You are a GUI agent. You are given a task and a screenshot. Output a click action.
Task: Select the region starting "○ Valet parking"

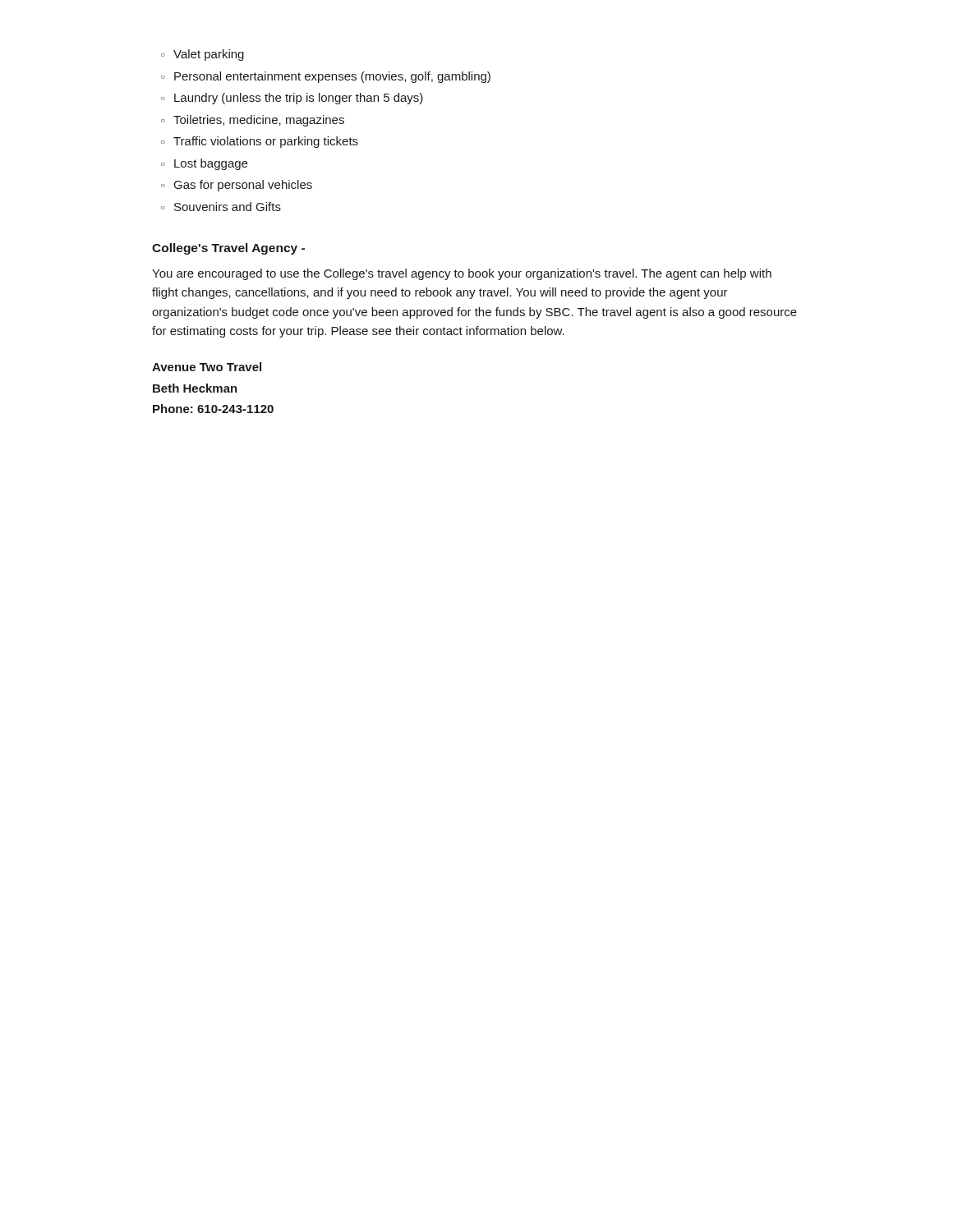coord(203,55)
